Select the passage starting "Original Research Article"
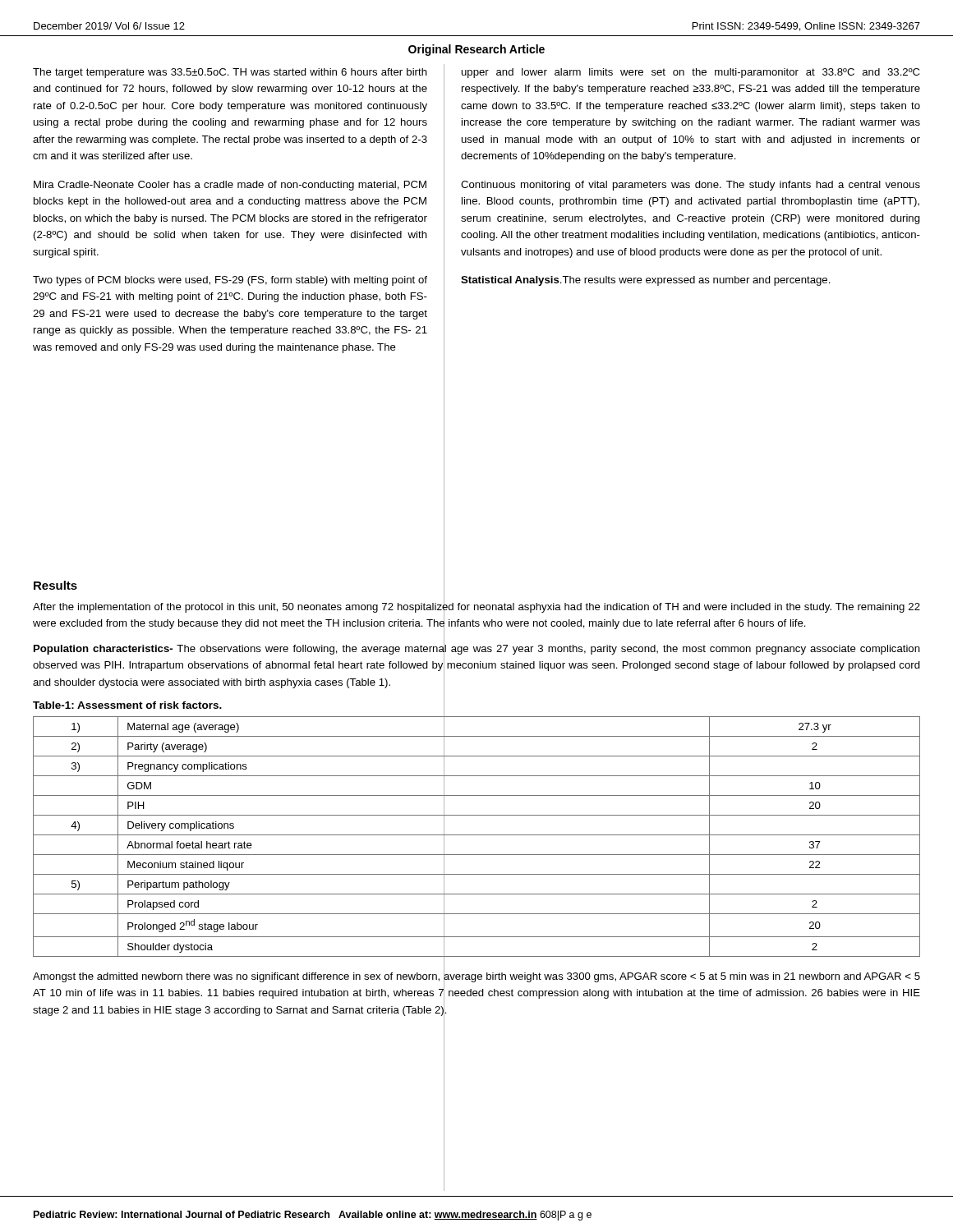Screen dimensions: 1232x953 [476, 49]
